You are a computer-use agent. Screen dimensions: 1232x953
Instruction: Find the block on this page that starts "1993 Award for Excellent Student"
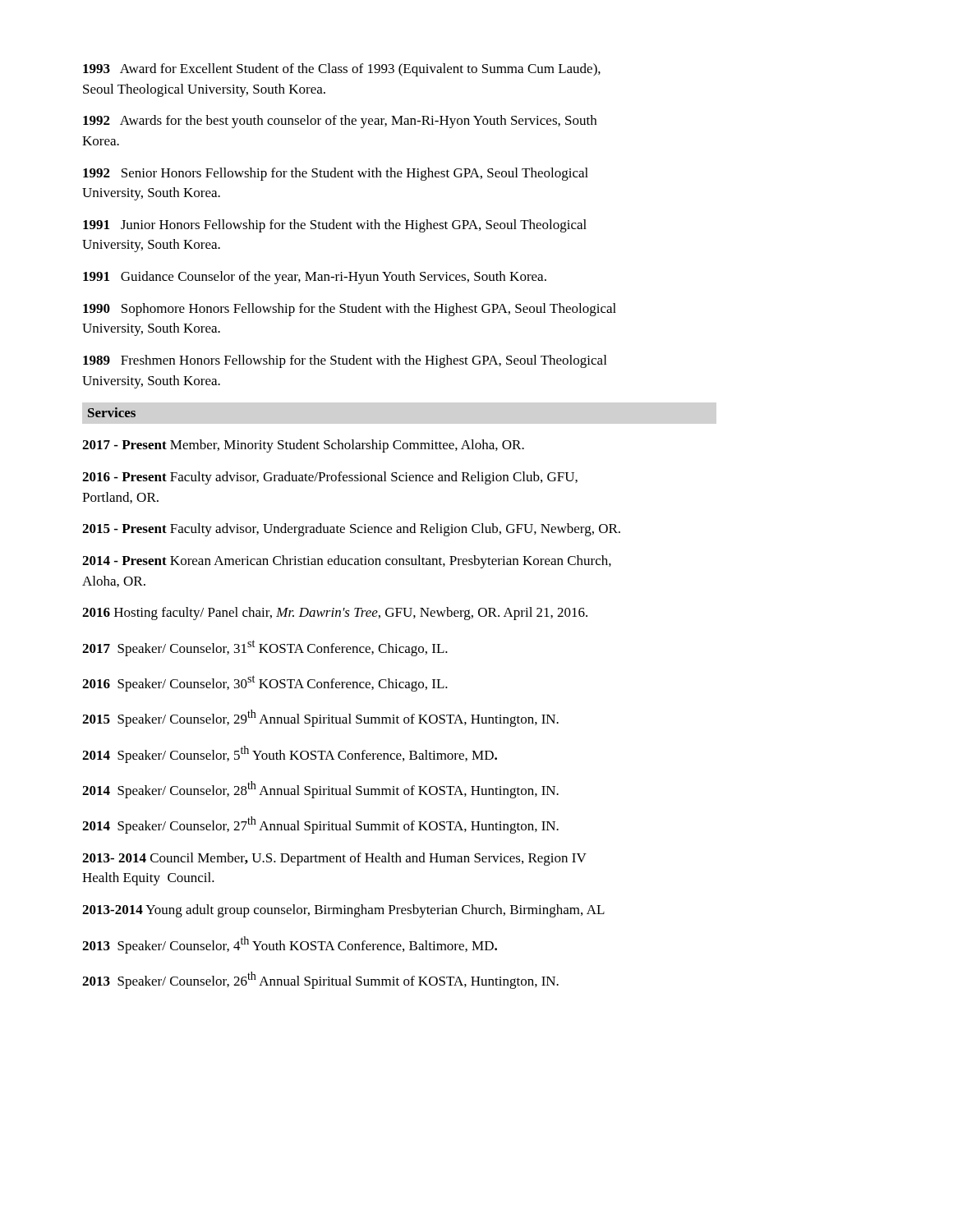tap(342, 79)
